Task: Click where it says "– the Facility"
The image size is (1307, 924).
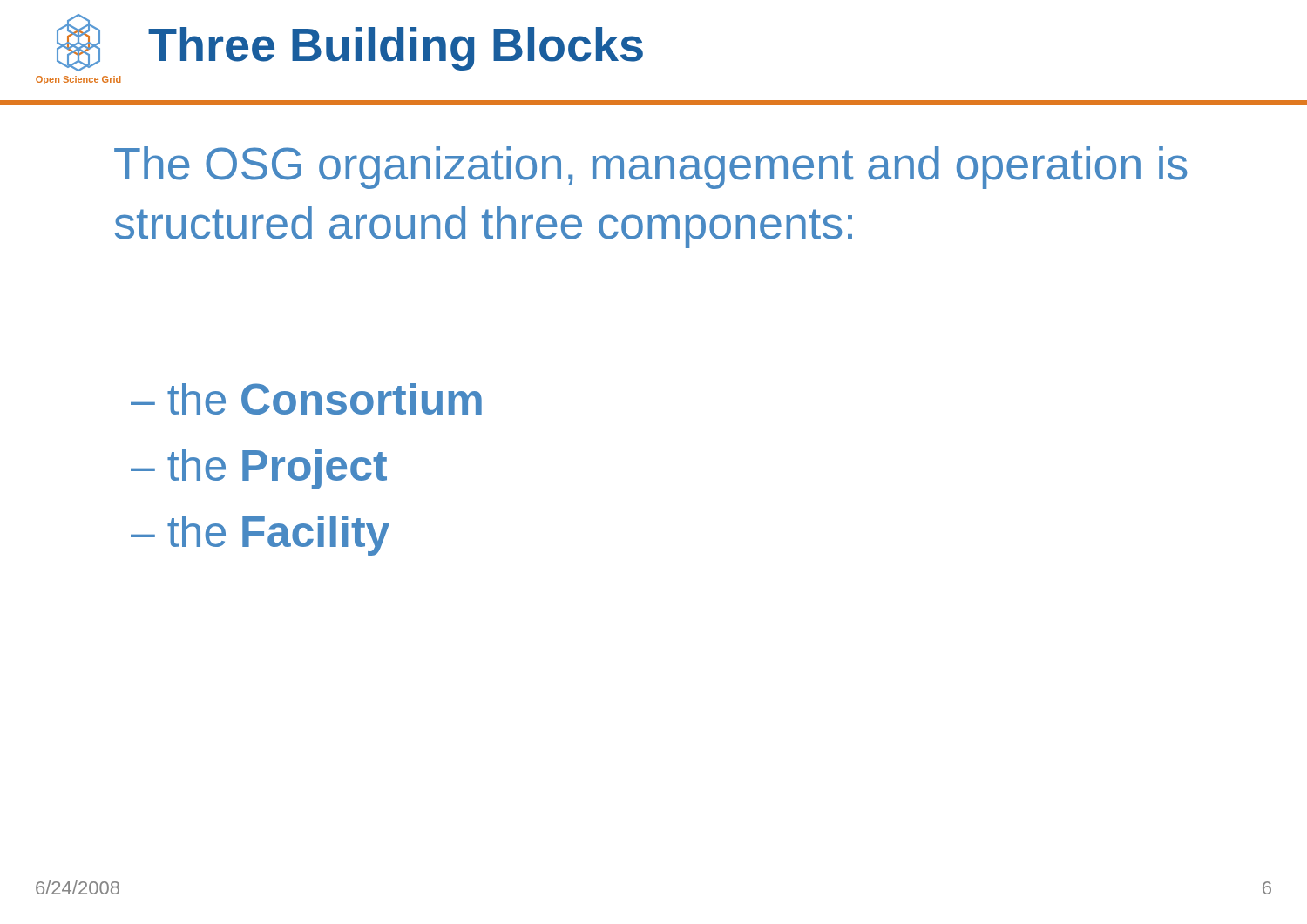Action: pyautogui.click(x=260, y=532)
